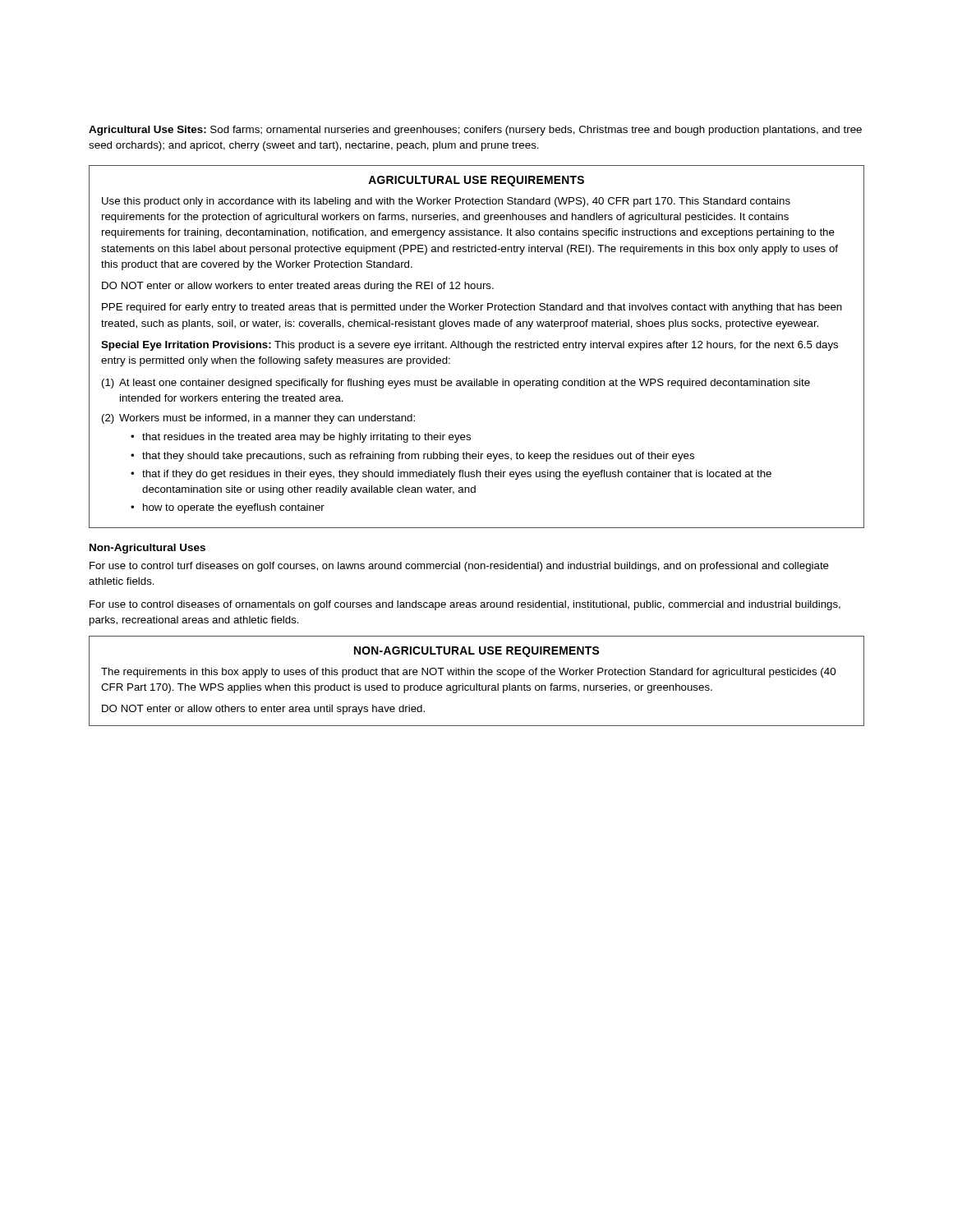953x1232 pixels.
Task: Locate the region starting "that if they do get residues in their"
Action: click(x=457, y=481)
